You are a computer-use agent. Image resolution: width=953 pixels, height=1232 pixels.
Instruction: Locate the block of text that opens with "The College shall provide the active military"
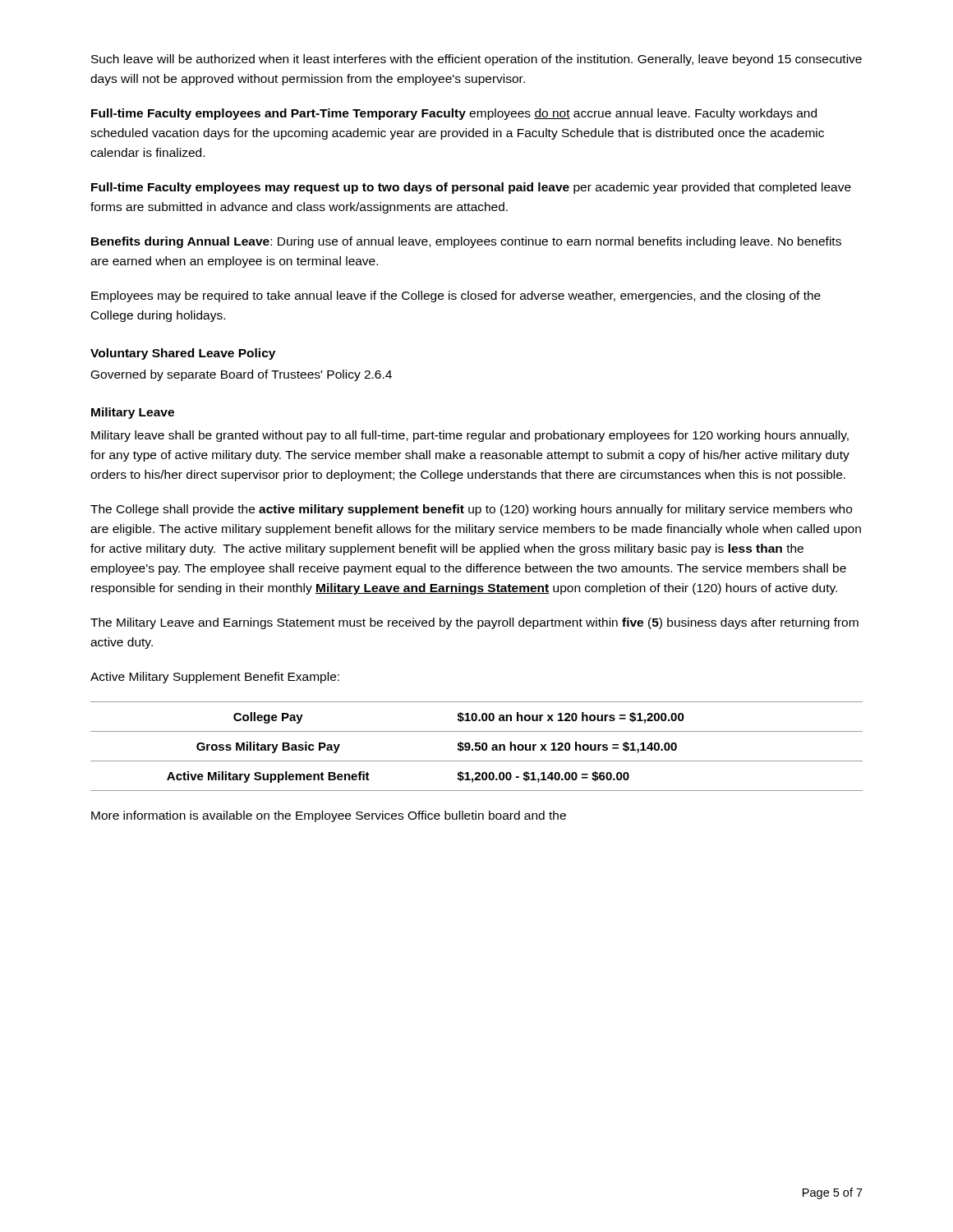(476, 548)
